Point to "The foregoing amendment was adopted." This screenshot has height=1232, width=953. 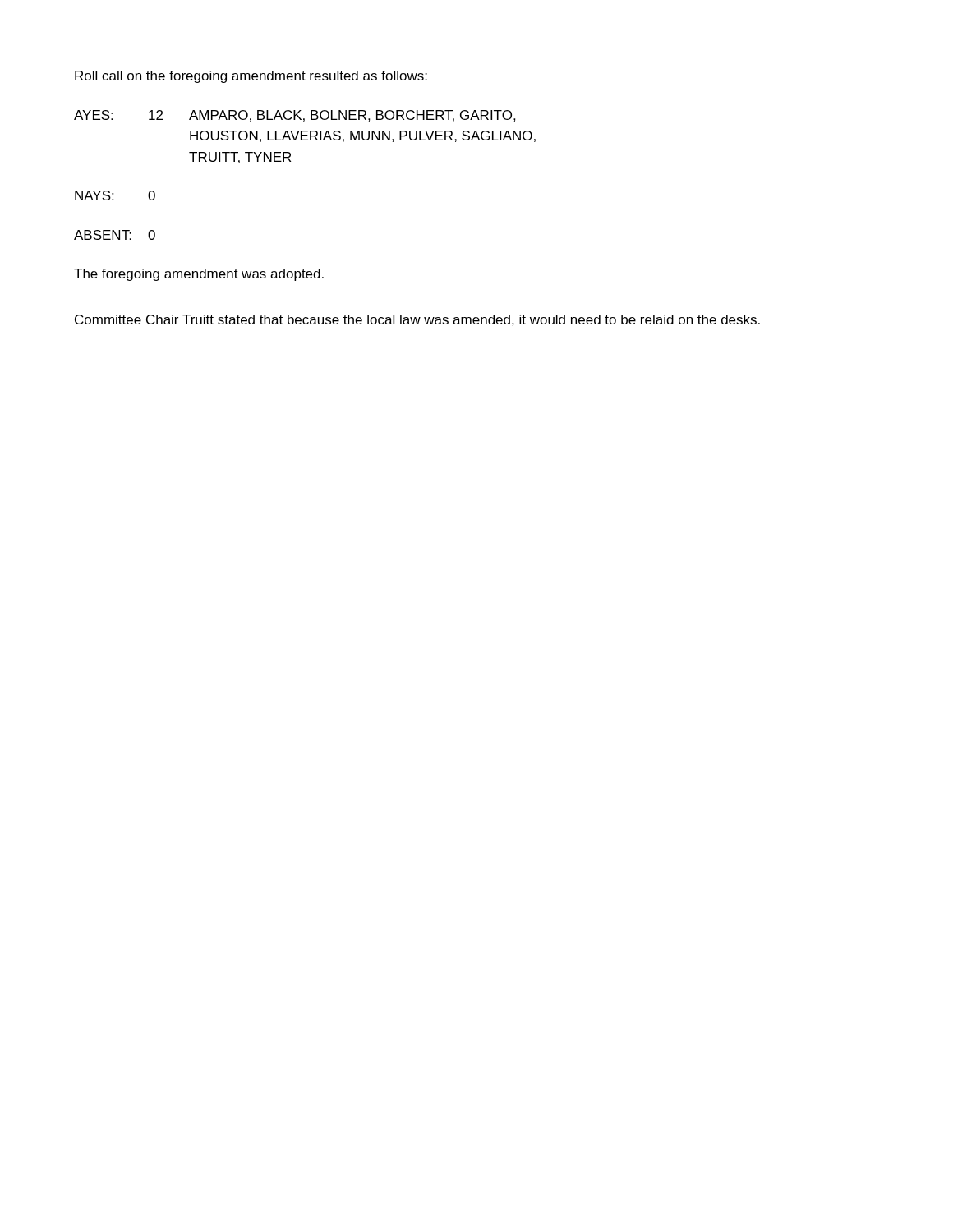point(199,274)
